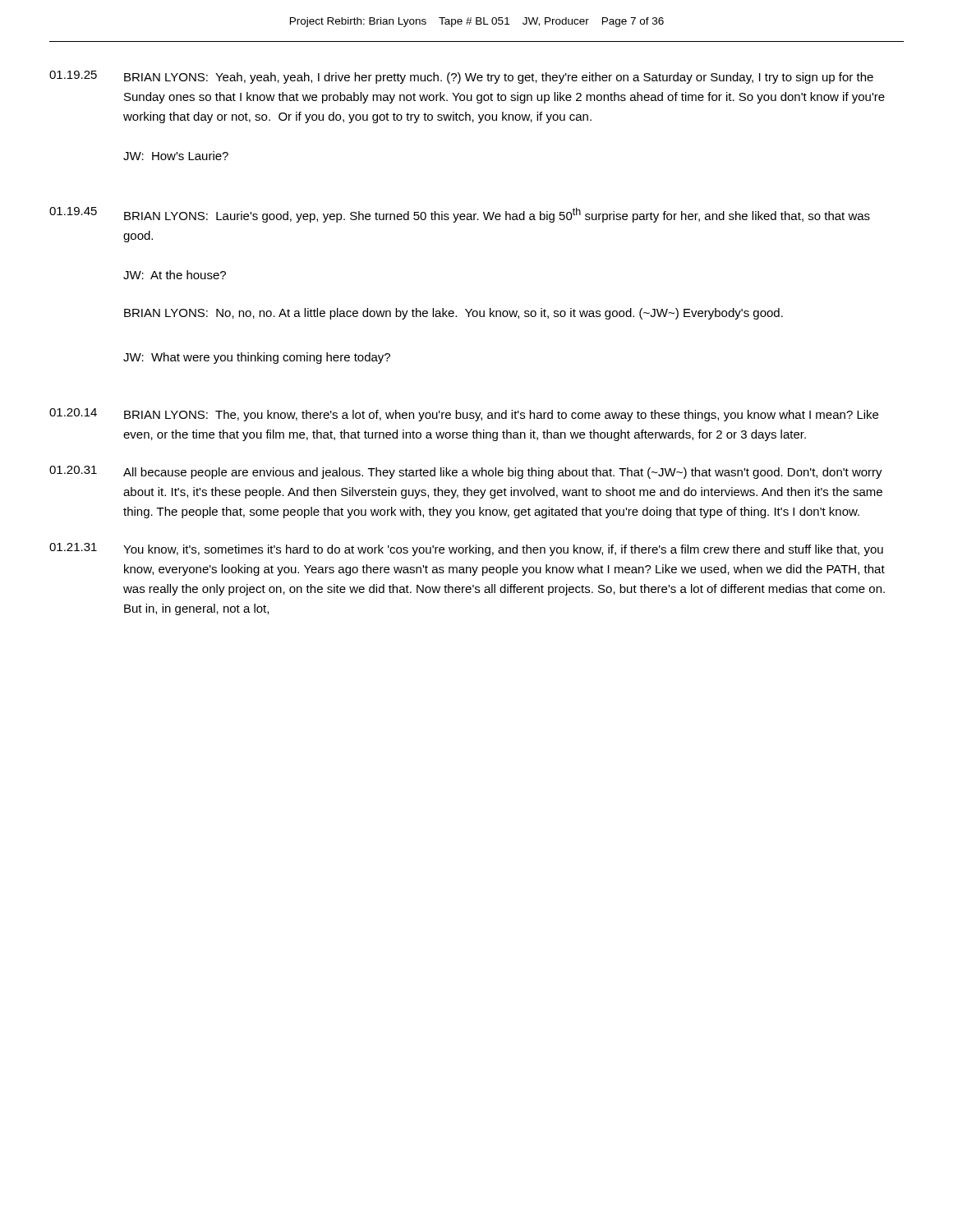Point to "JW: How's Laurie?"

tap(176, 156)
